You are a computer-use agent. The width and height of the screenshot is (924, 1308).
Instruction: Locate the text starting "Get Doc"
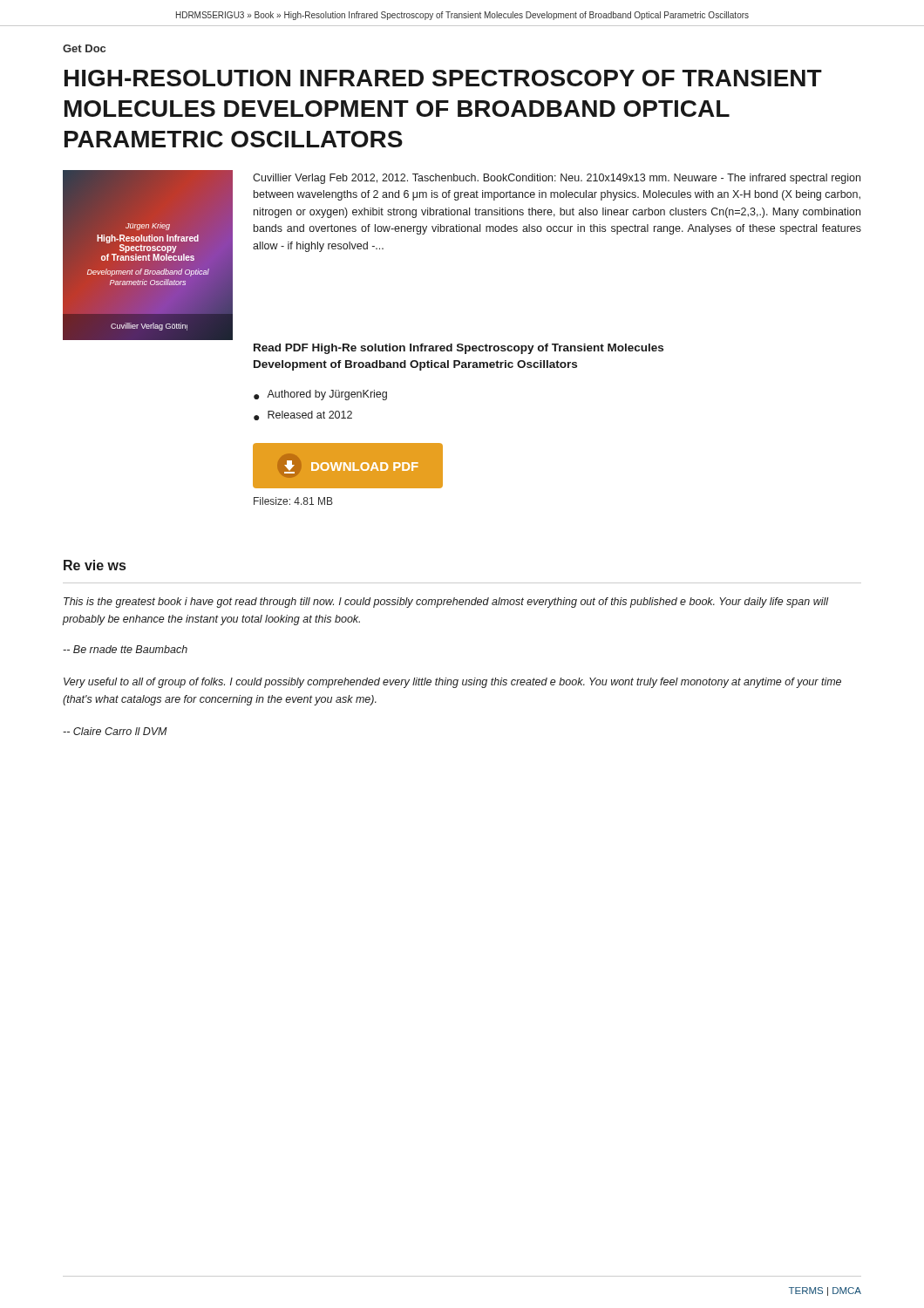pos(84,48)
